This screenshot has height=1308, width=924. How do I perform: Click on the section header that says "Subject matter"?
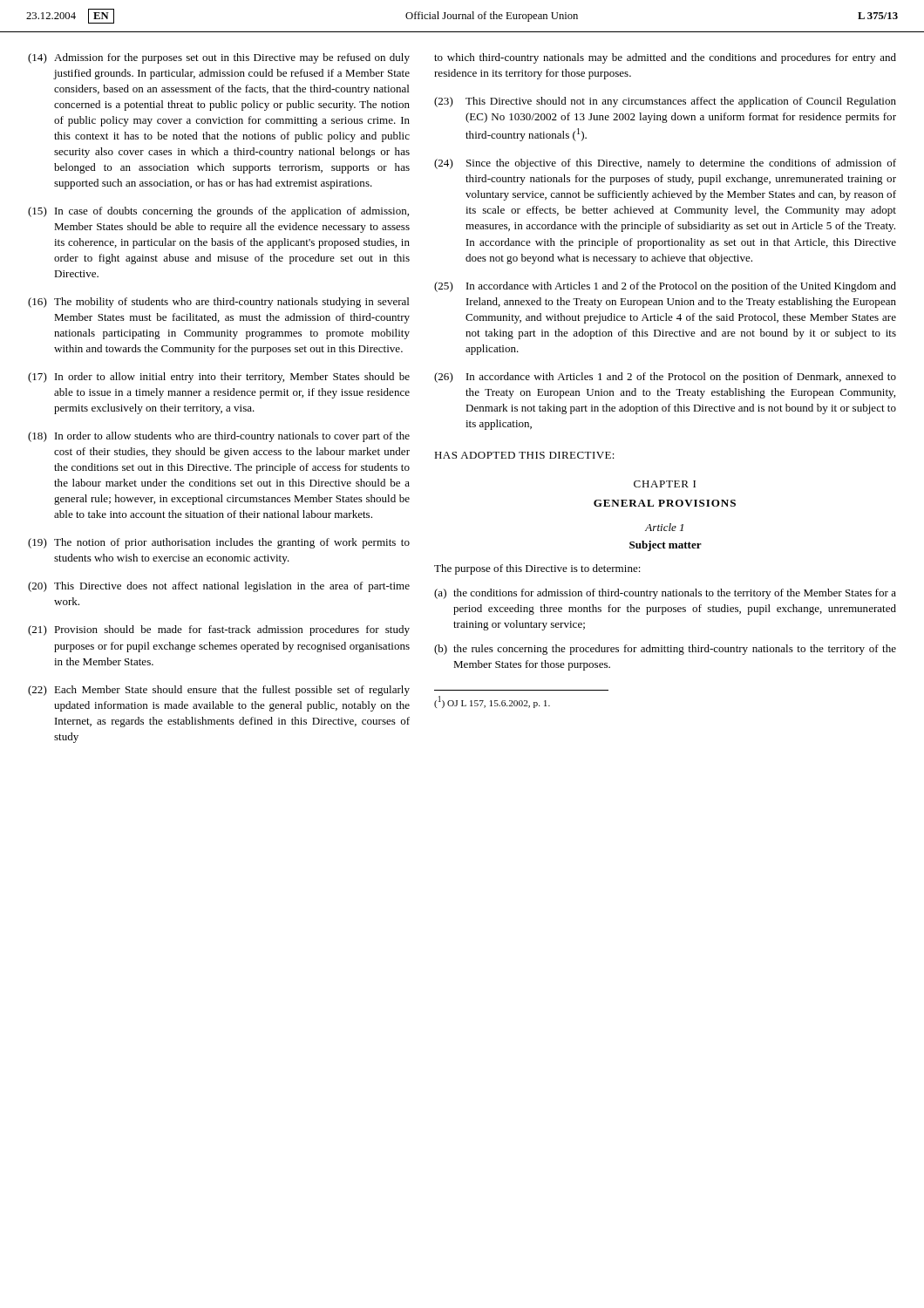(665, 544)
